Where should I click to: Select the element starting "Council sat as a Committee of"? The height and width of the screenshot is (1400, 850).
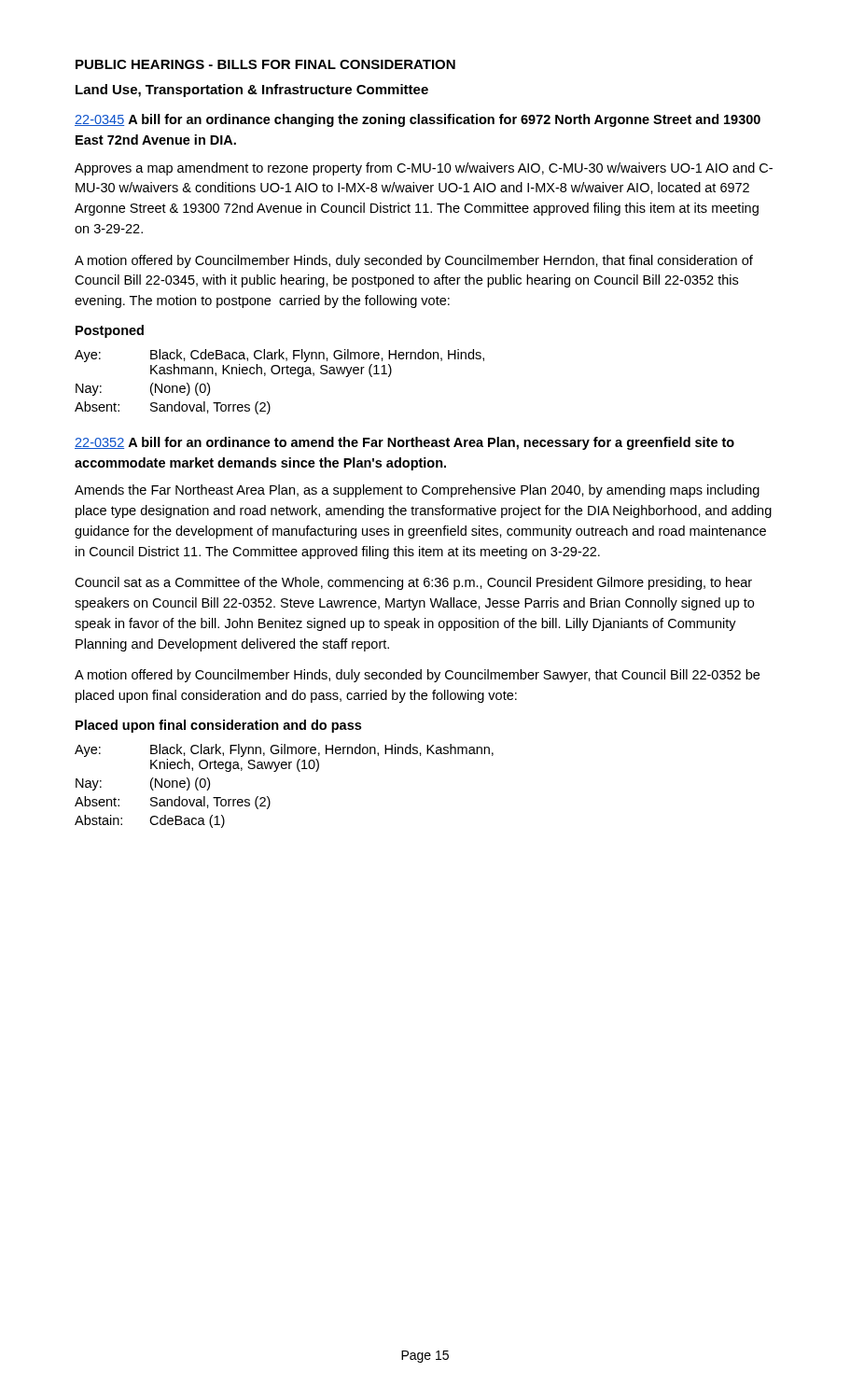point(425,614)
